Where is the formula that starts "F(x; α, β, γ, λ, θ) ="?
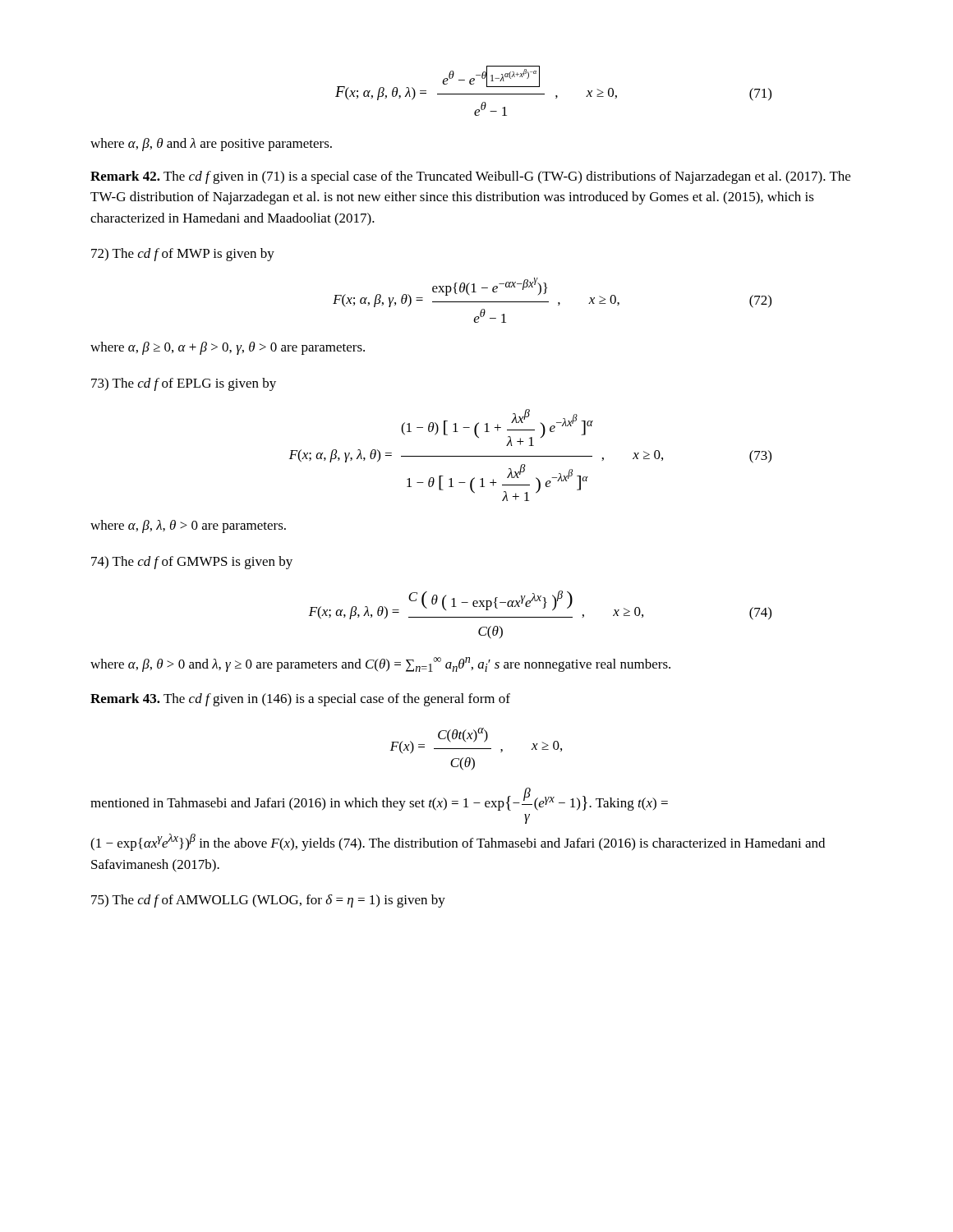This screenshot has width=953, height=1232. (x=531, y=456)
